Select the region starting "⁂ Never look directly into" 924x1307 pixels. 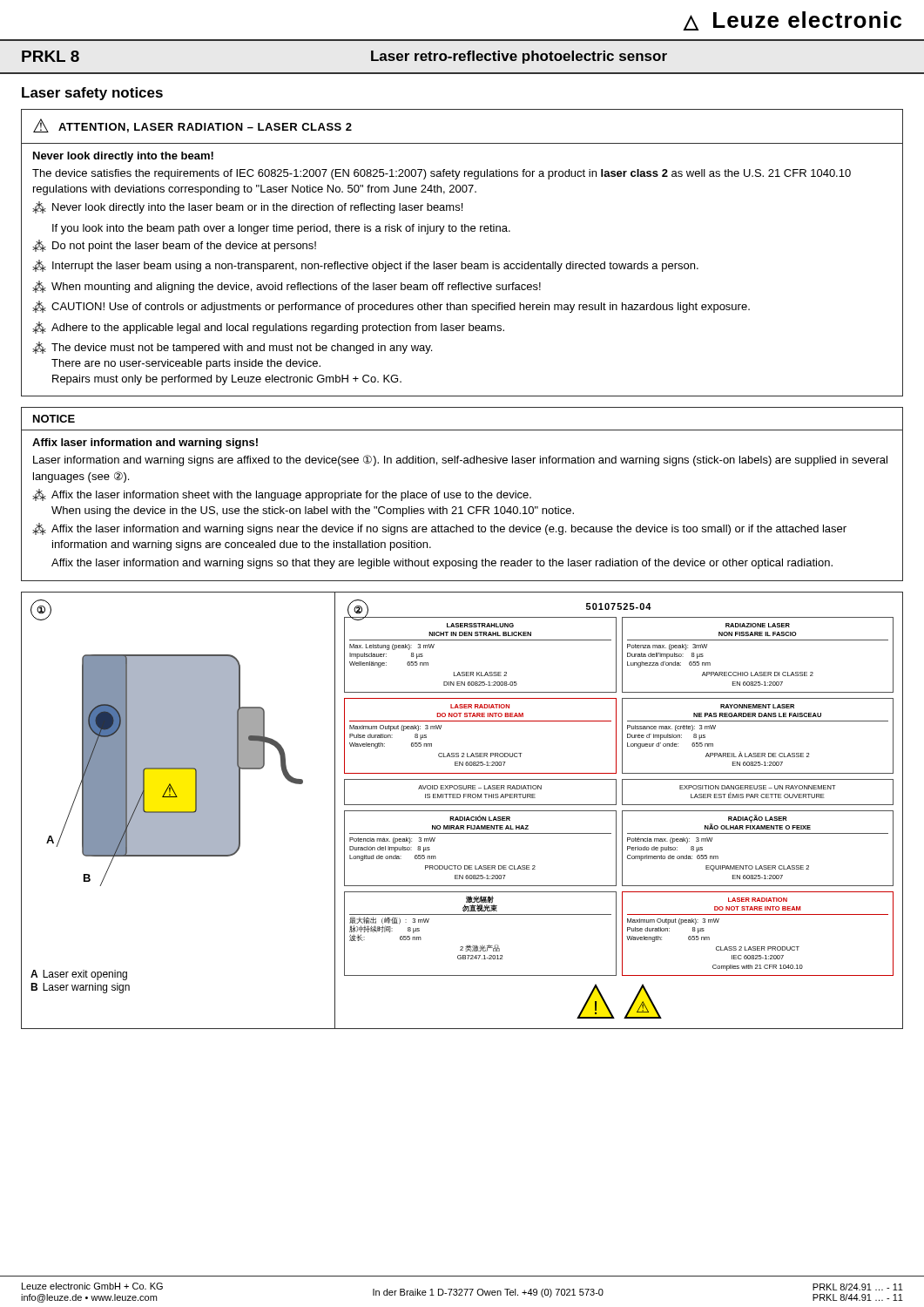tap(248, 209)
